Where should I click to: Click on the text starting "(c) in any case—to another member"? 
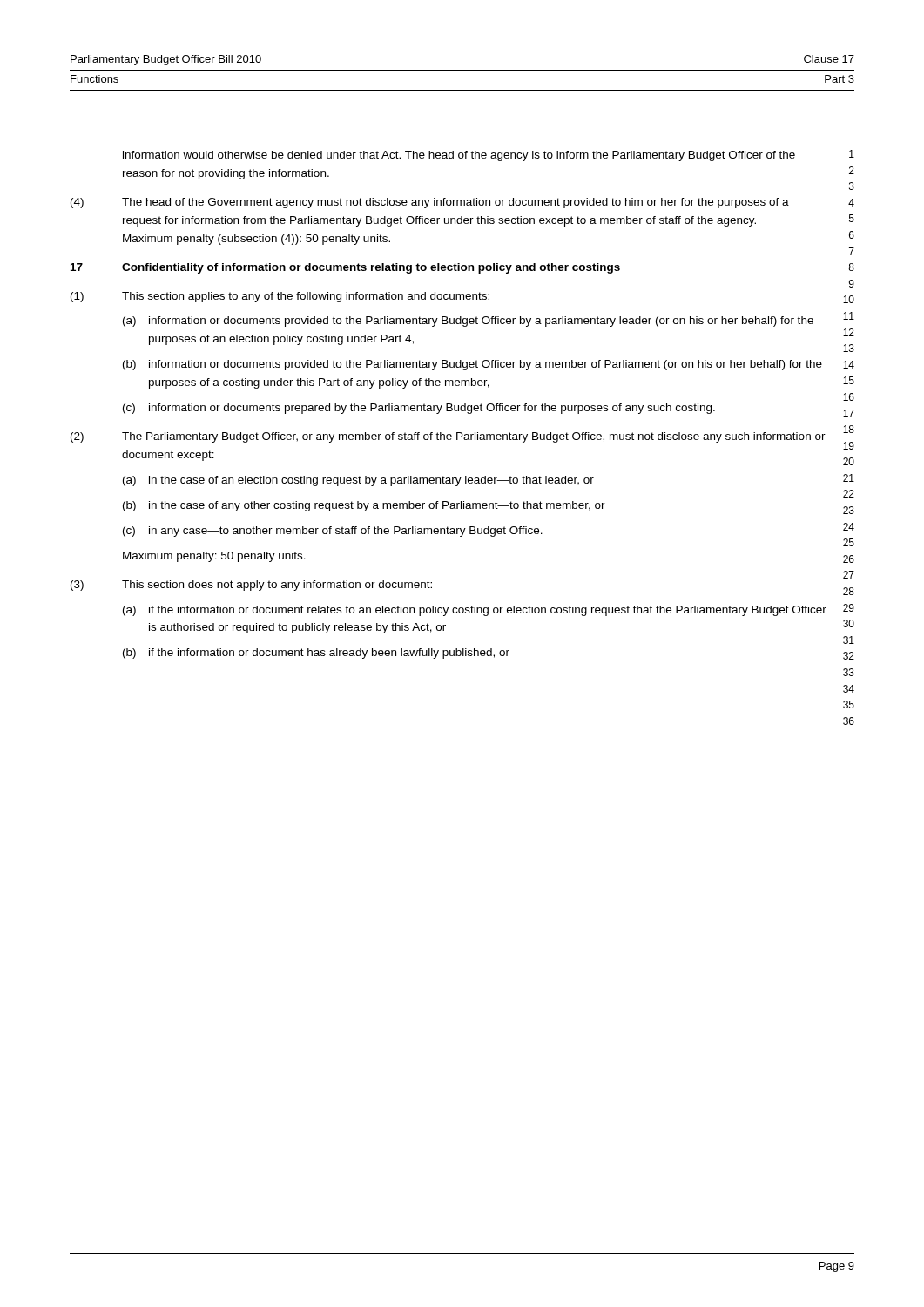point(333,531)
